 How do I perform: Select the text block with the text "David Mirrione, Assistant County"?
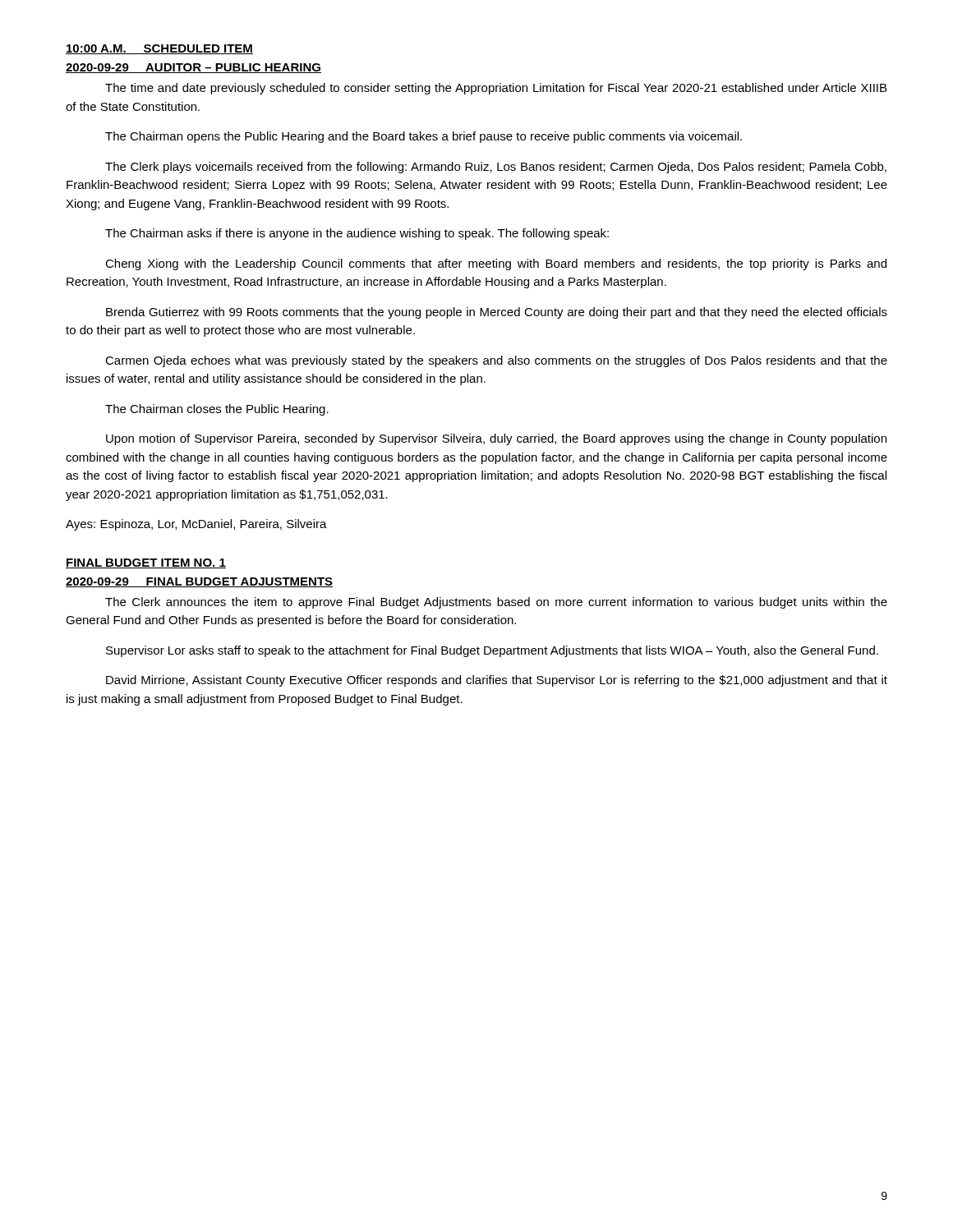pyautogui.click(x=476, y=689)
